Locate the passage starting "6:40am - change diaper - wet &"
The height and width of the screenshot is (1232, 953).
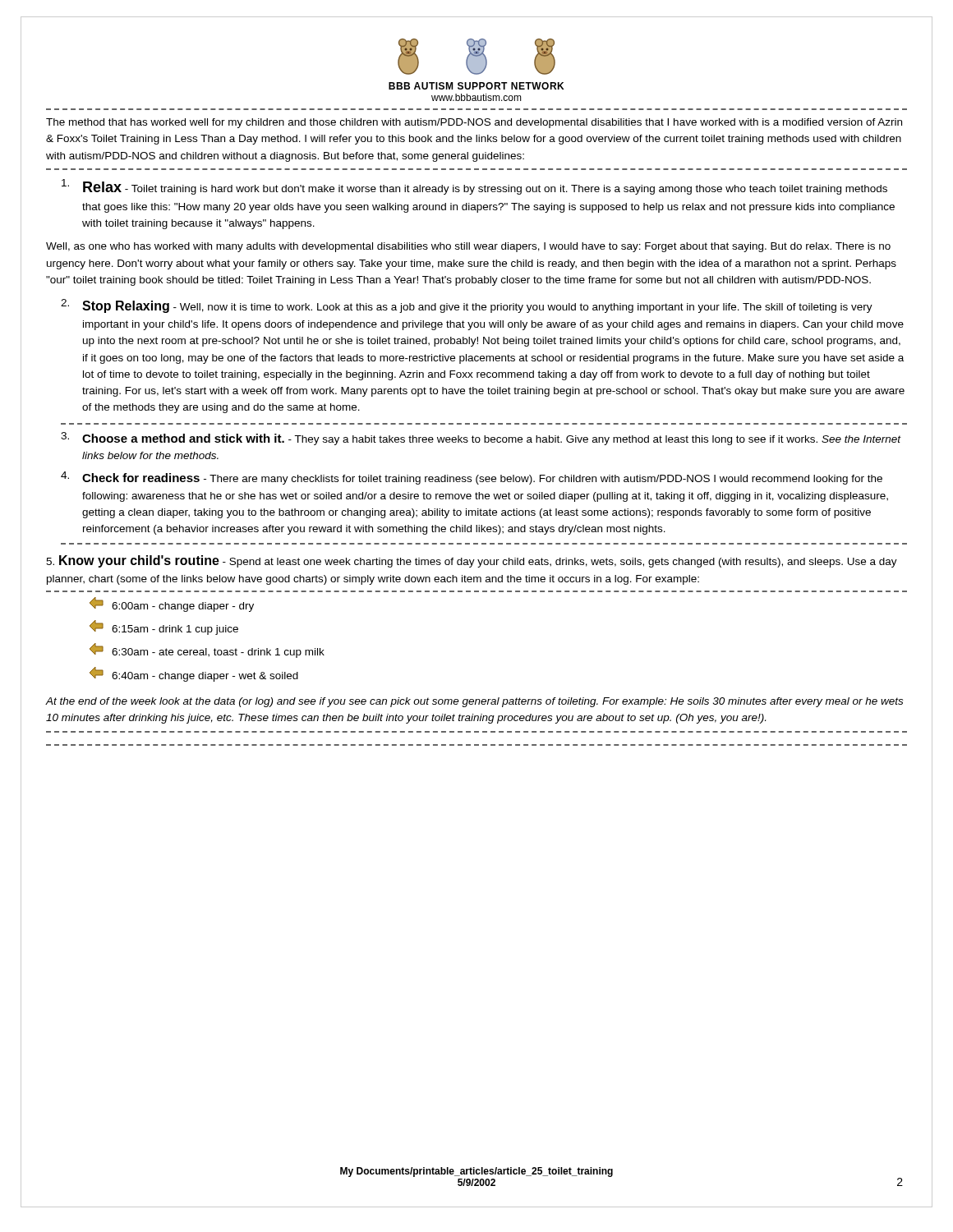(x=193, y=676)
